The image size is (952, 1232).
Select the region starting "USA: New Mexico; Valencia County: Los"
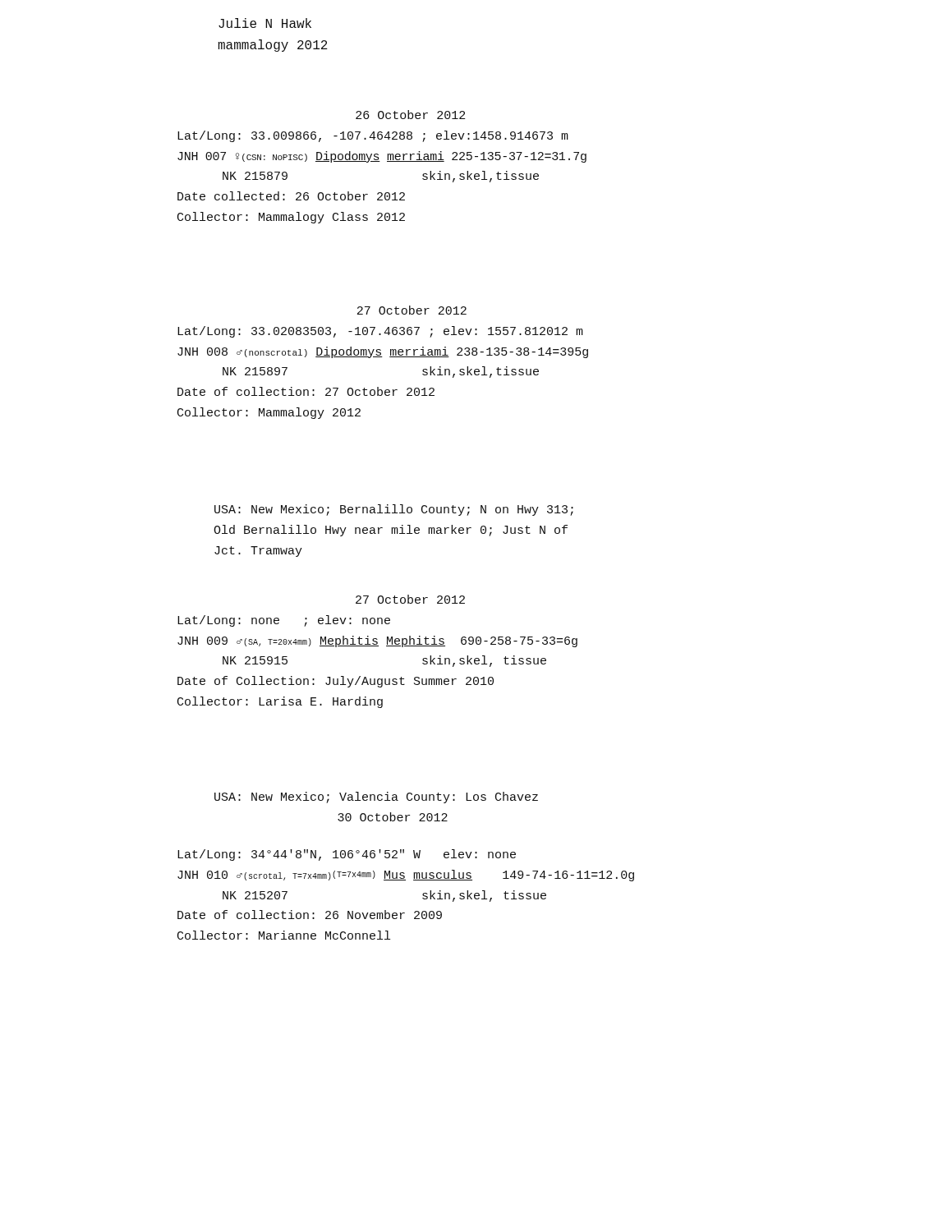[376, 809]
